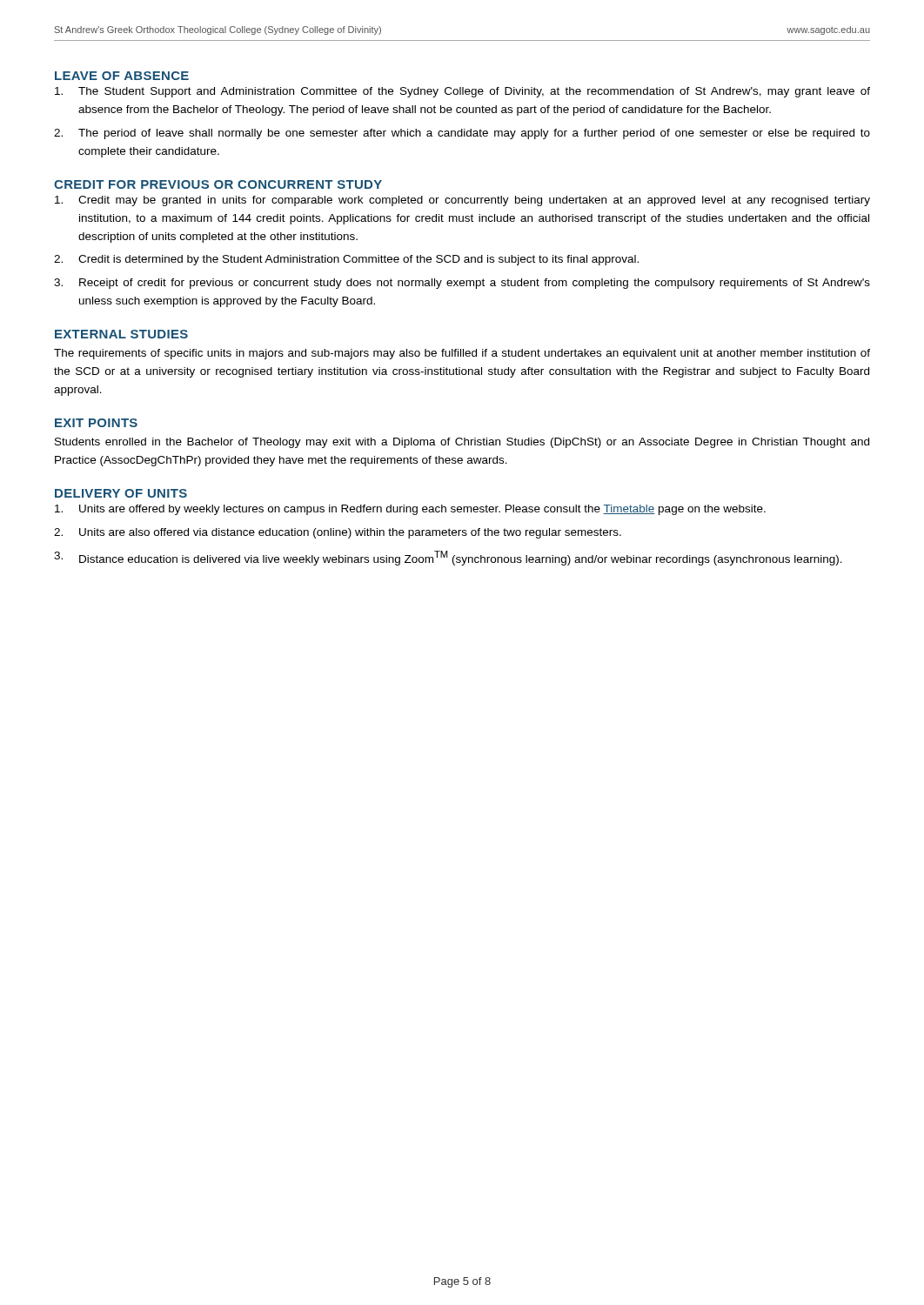Screen dimensions: 1305x924
Task: Point to the passage starting "3. Receipt of credit for previous or"
Action: tap(462, 293)
